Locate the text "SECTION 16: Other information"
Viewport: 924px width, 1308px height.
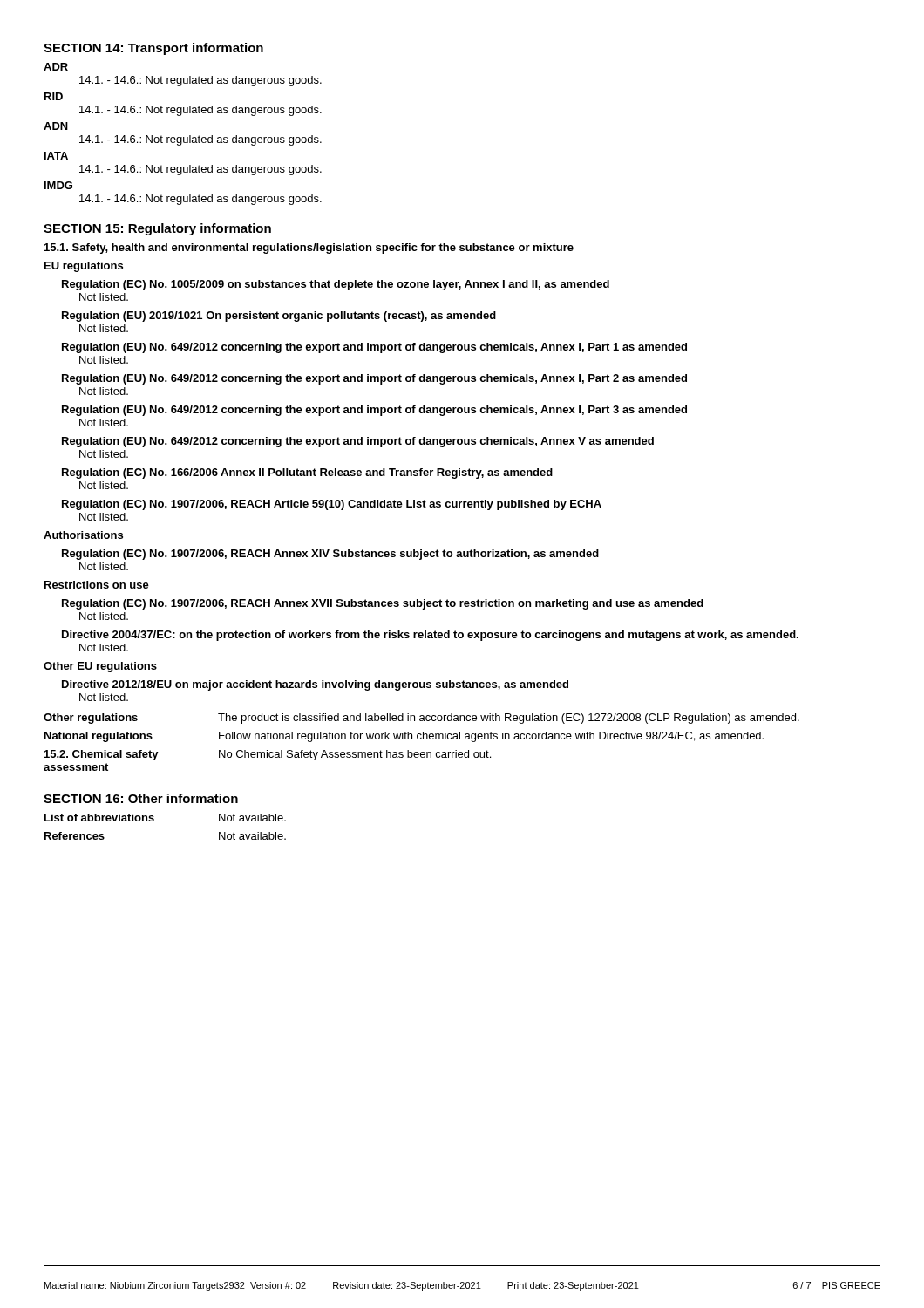141,798
